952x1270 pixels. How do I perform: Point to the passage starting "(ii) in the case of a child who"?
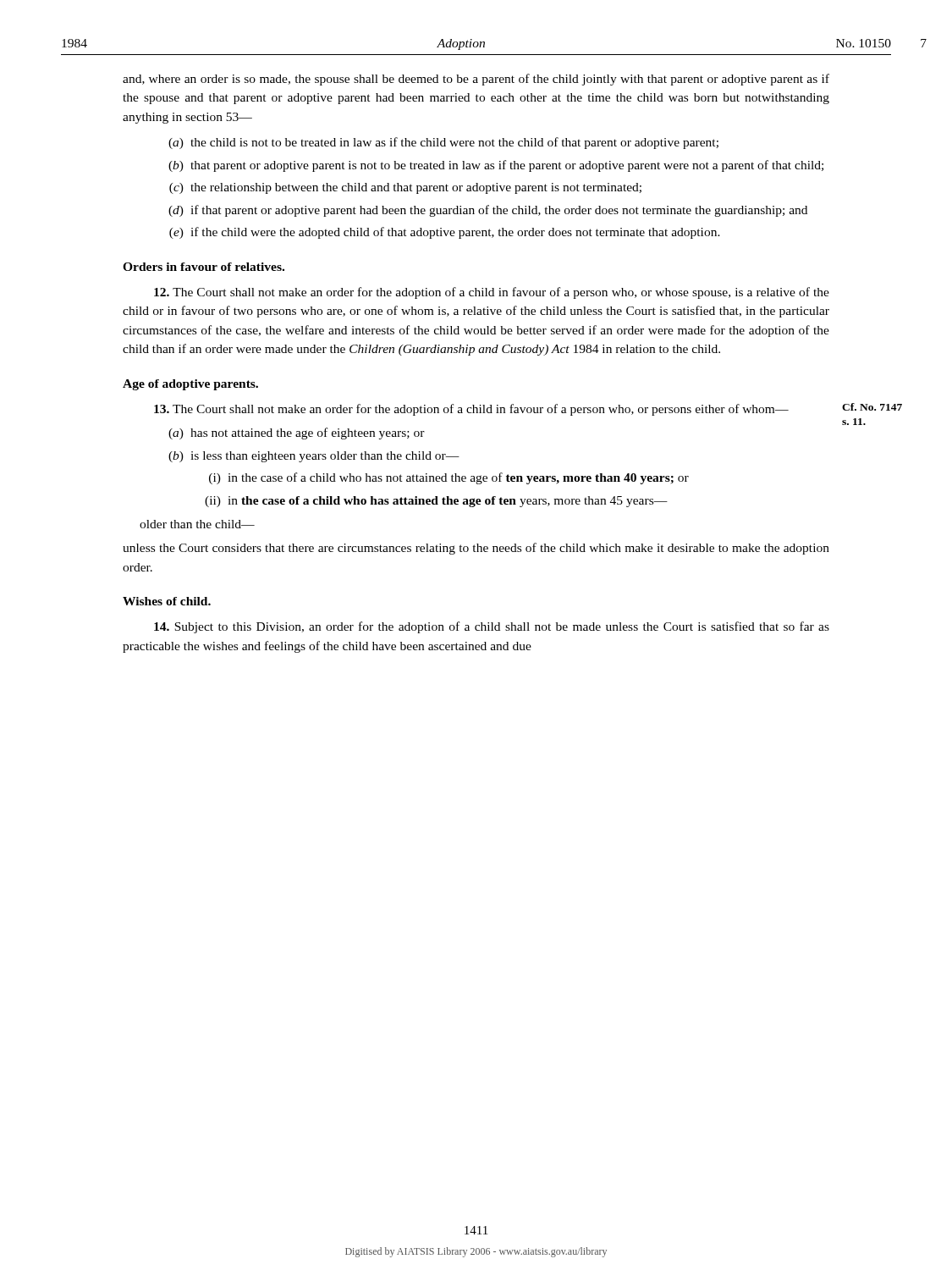pos(506,500)
